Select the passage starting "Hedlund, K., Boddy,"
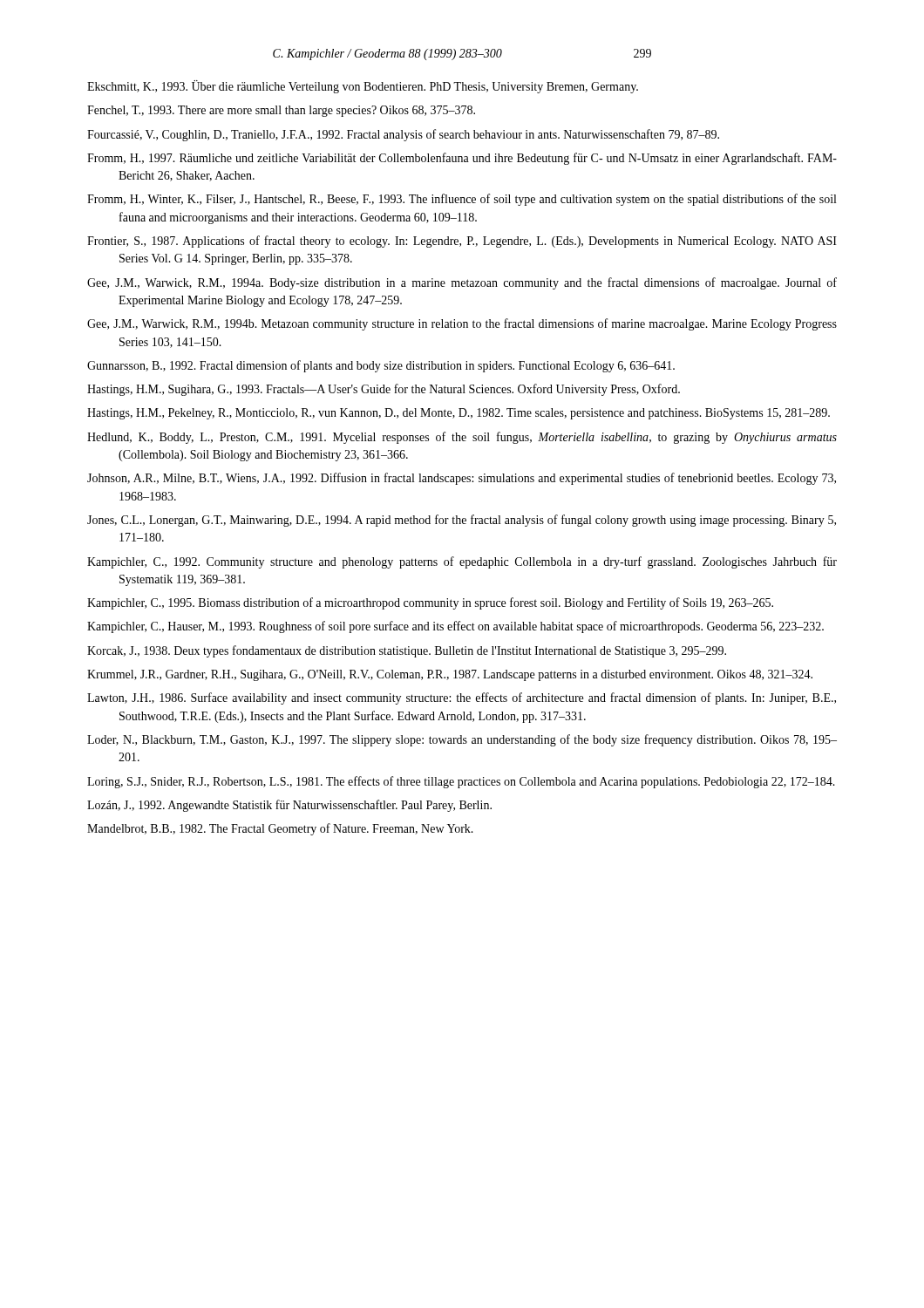The width and height of the screenshot is (924, 1308). coord(462,446)
